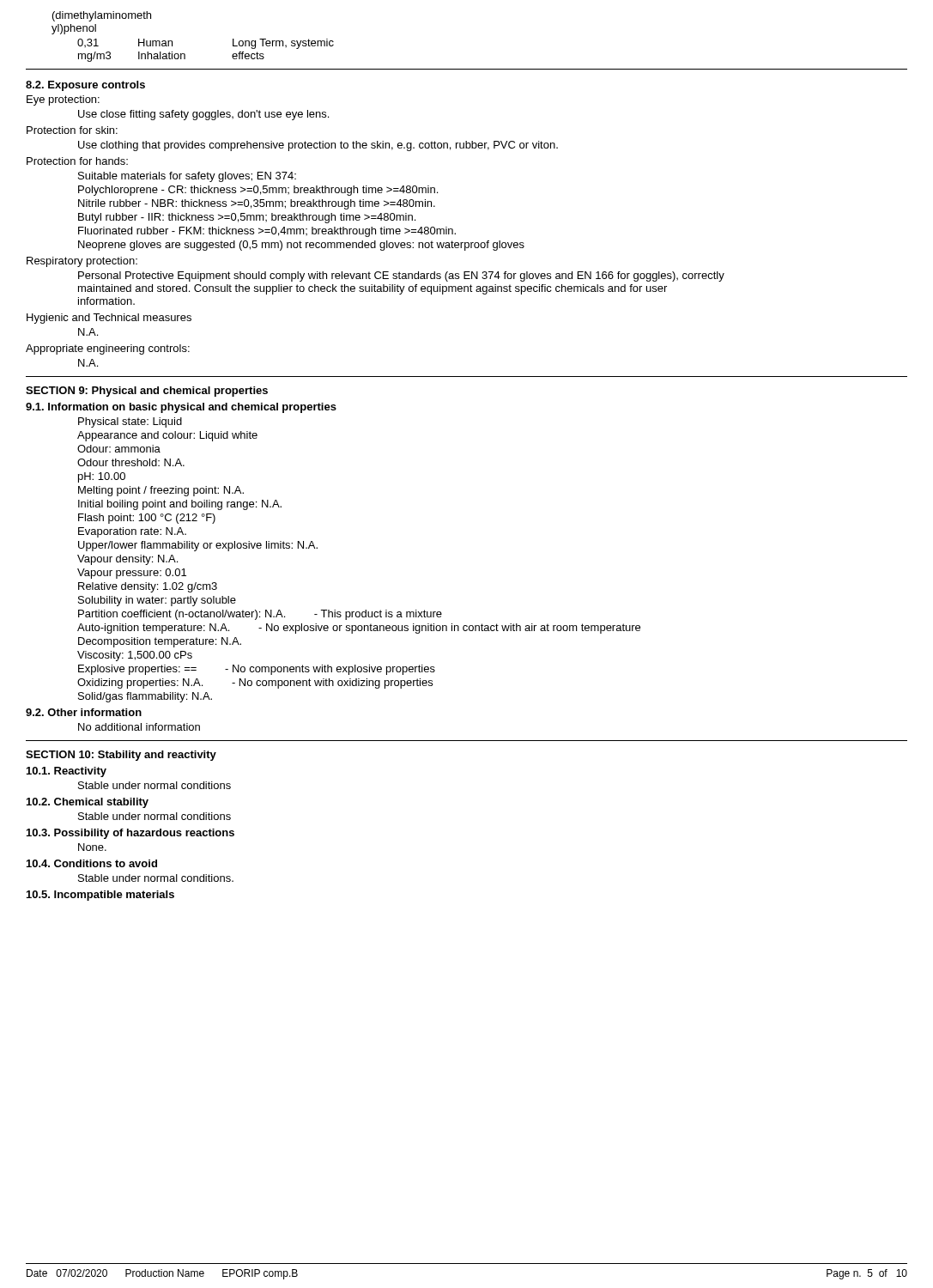Find "No additional information" on this page
Viewport: 933px width, 1288px height.
139,727
